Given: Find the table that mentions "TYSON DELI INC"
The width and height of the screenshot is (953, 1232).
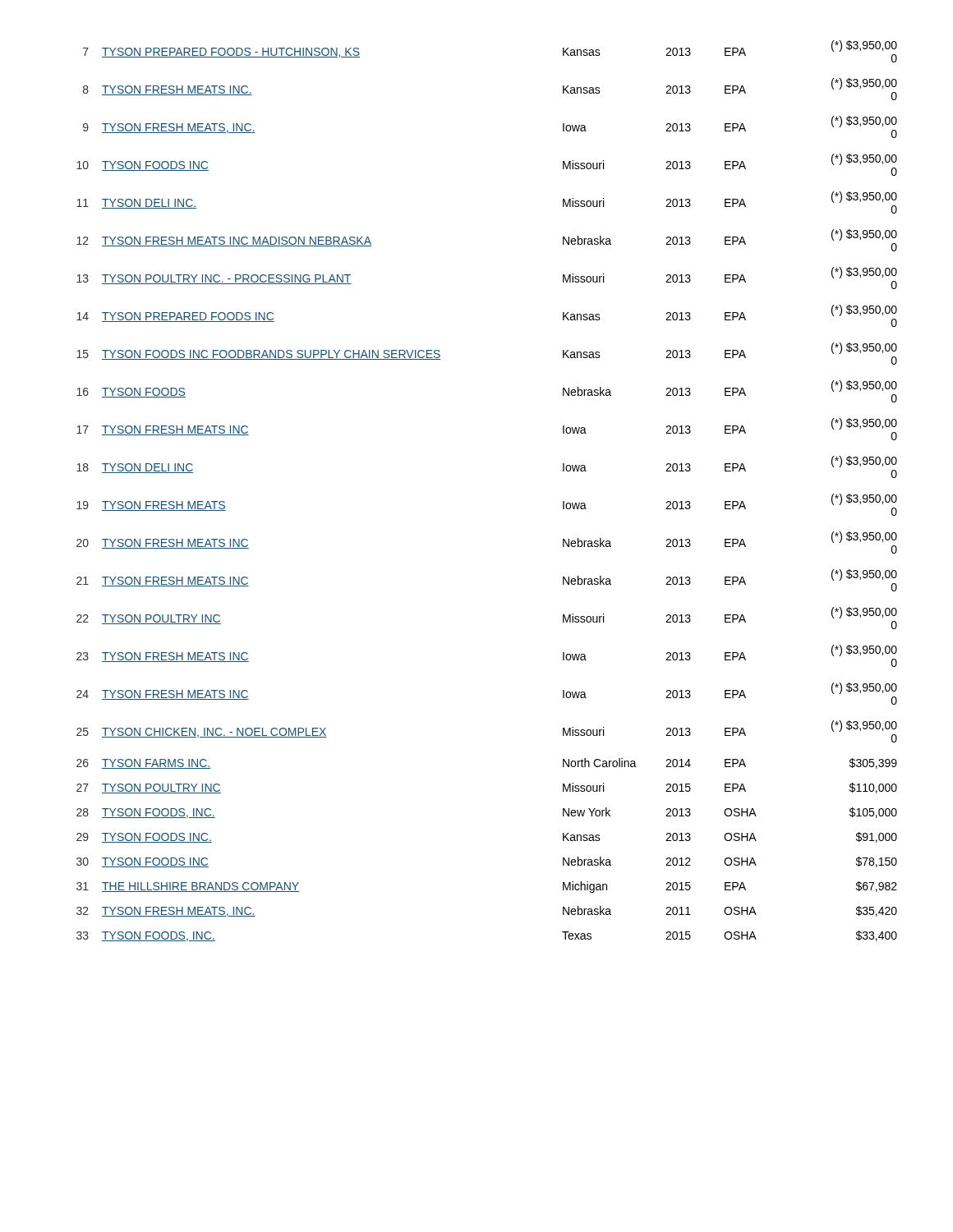Looking at the screenshot, I should [476, 490].
